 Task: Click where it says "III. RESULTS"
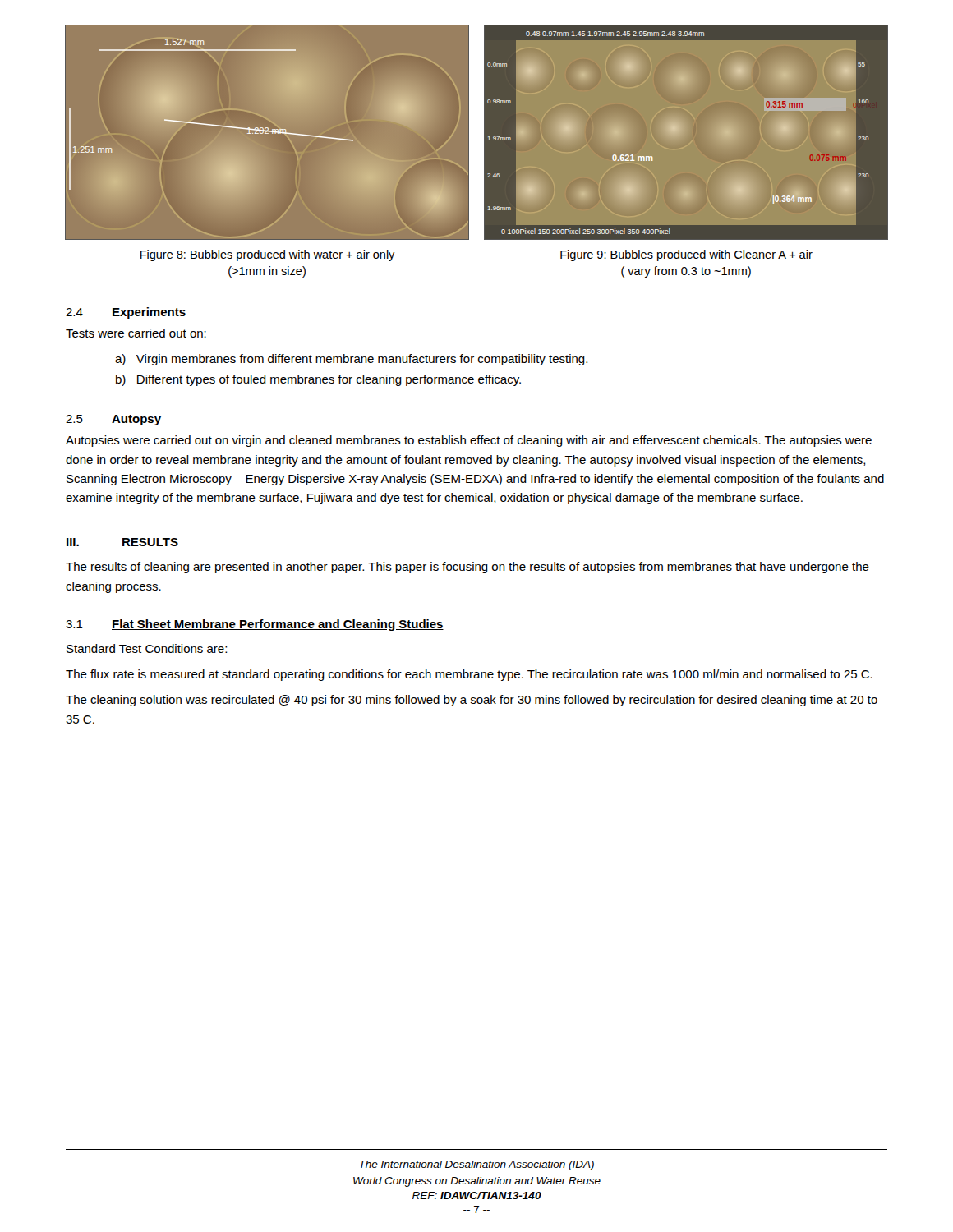point(122,542)
